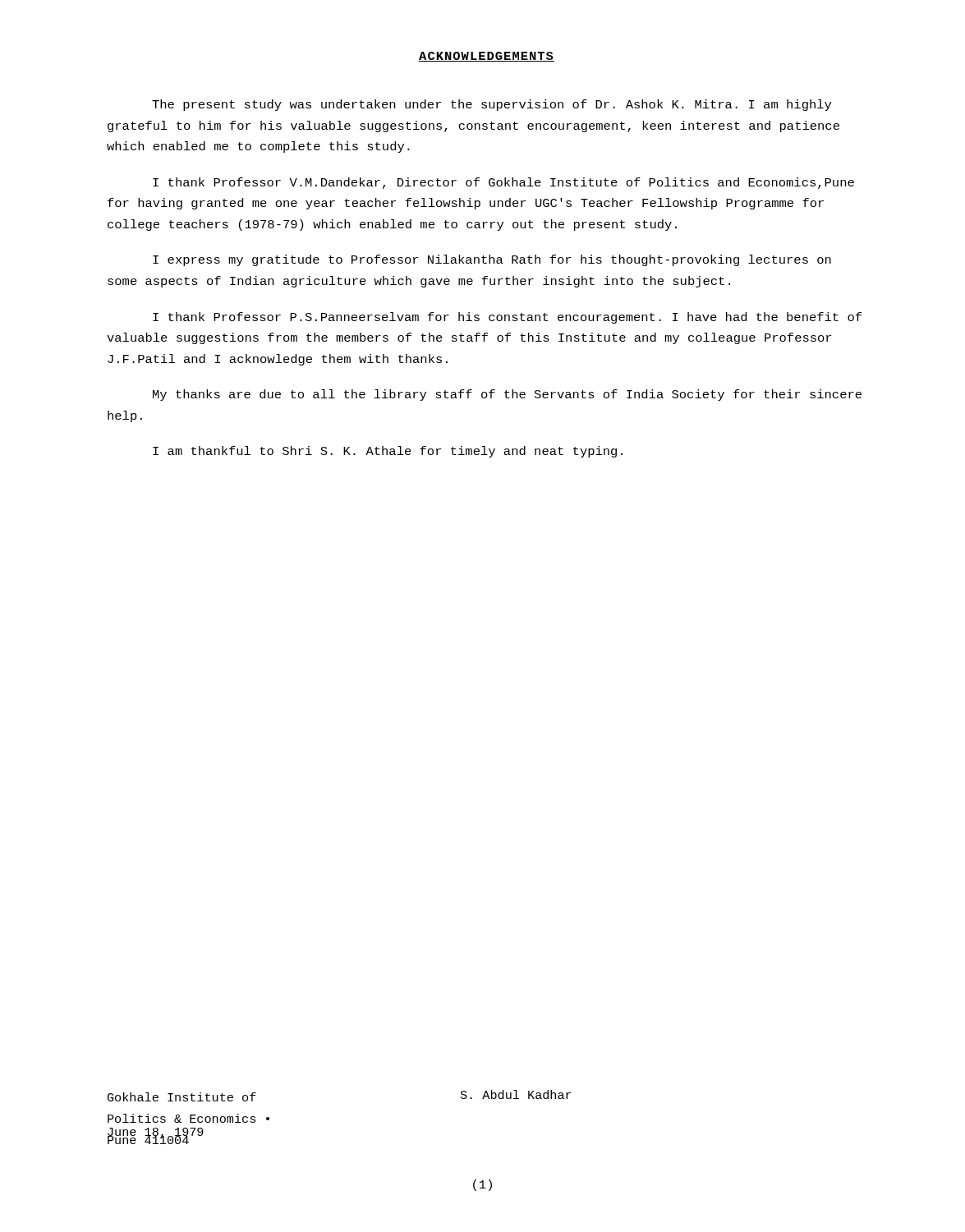The height and width of the screenshot is (1232, 965).
Task: Locate the block of text that opens with "I thank Professor P.S.Panneerselvam for"
Action: pos(485,338)
